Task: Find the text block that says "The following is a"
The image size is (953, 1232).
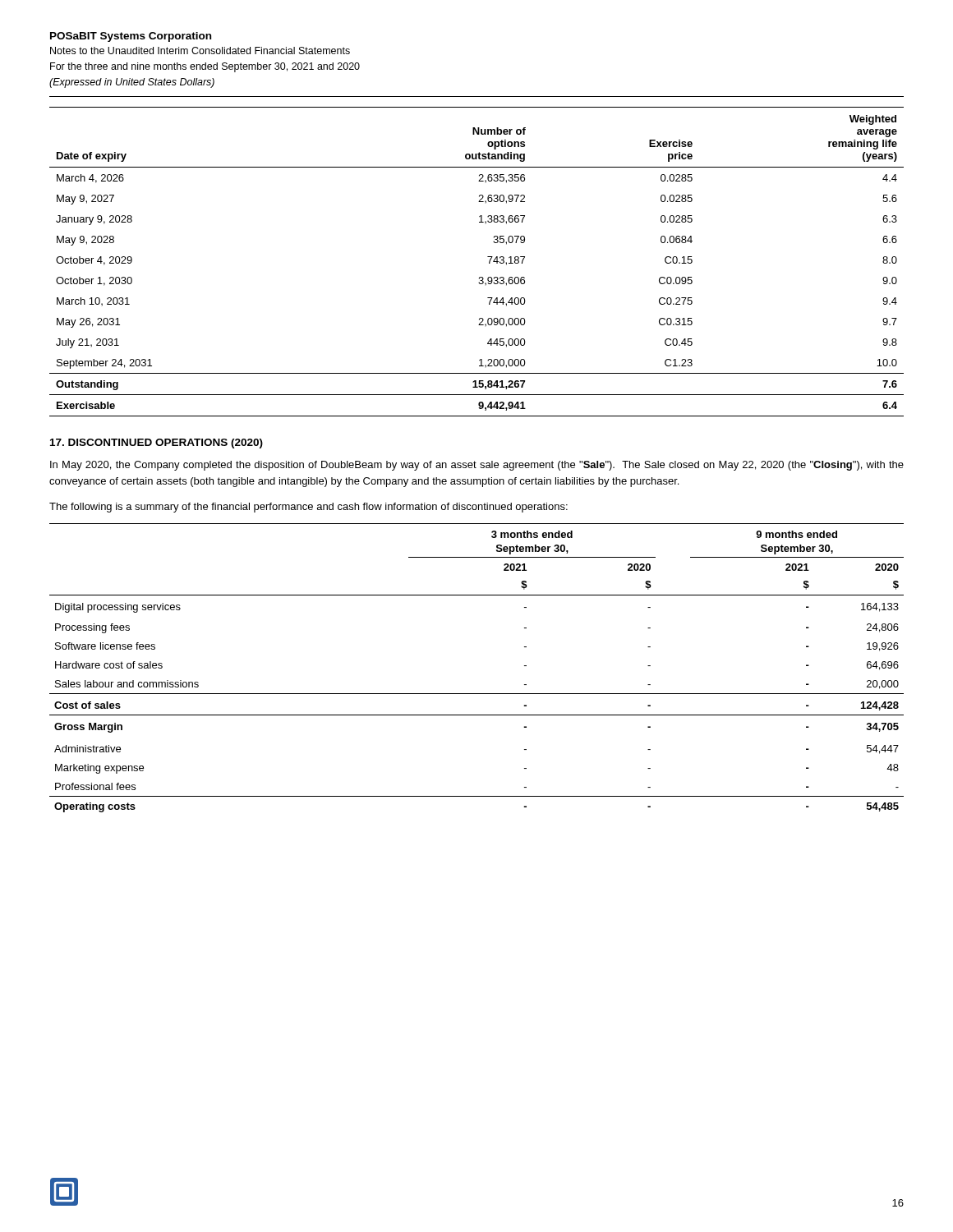Action: point(309,506)
